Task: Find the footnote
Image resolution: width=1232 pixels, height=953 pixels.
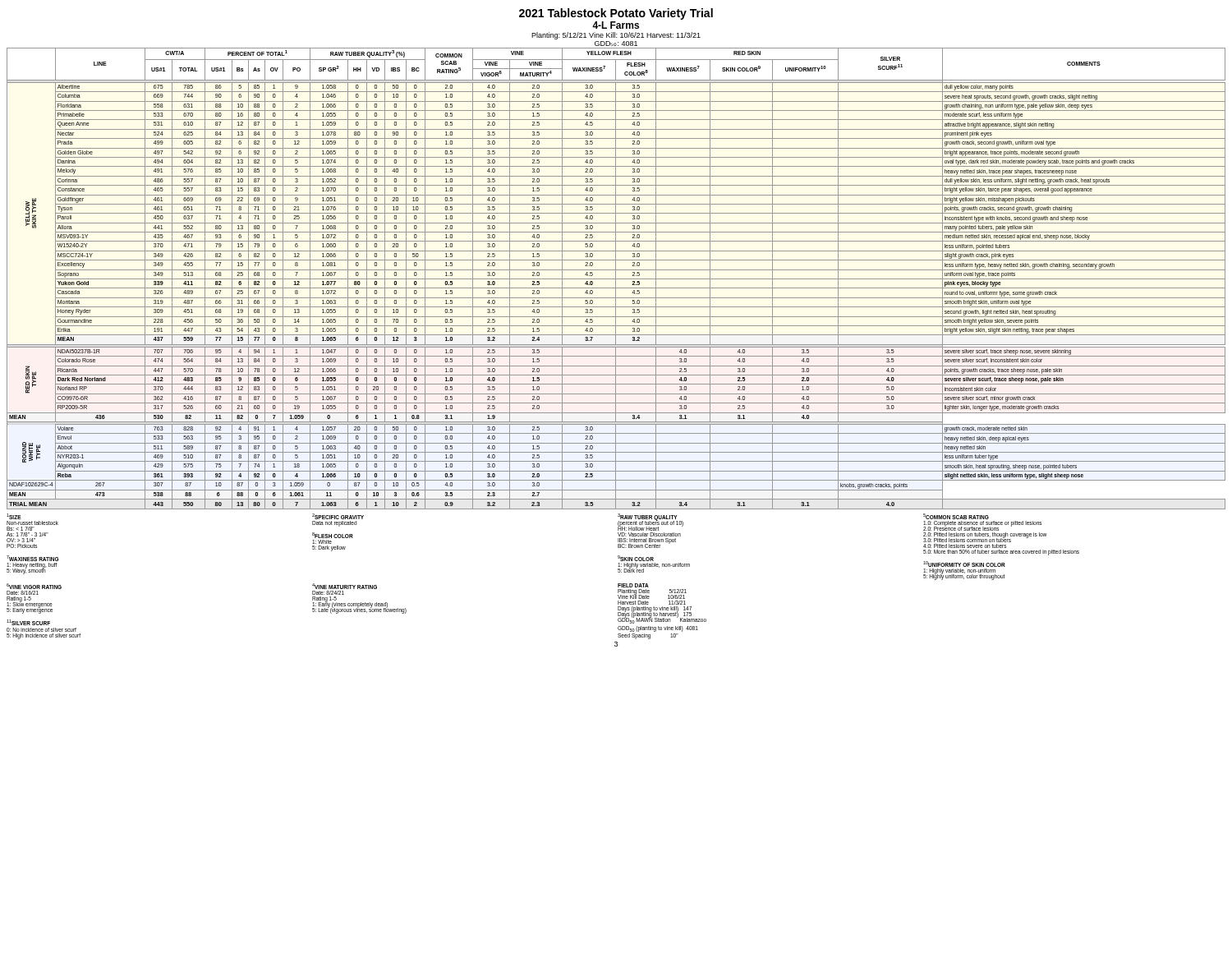Action: click(616, 575)
